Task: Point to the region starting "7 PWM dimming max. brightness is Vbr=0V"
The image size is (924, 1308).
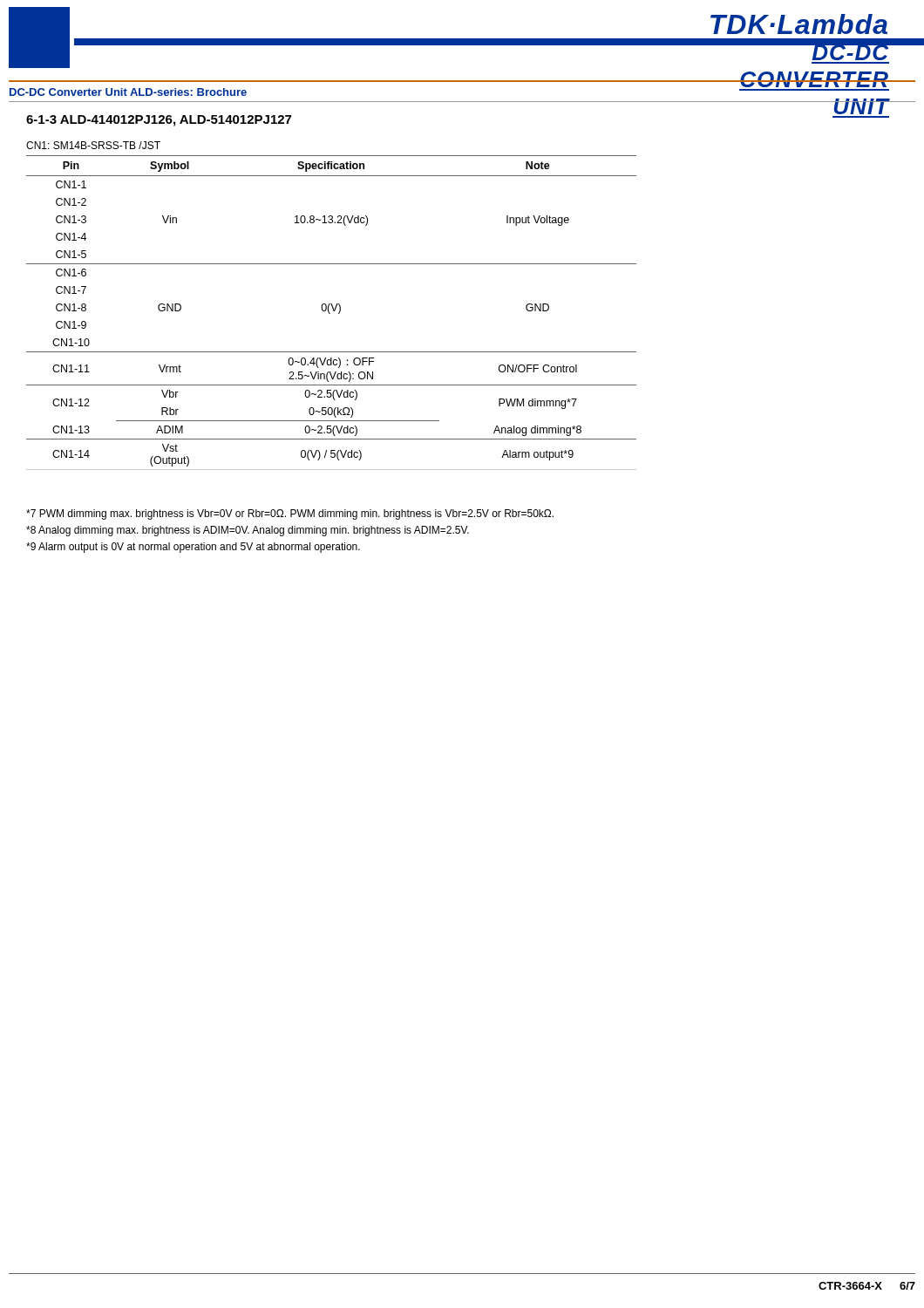Action: (290, 514)
